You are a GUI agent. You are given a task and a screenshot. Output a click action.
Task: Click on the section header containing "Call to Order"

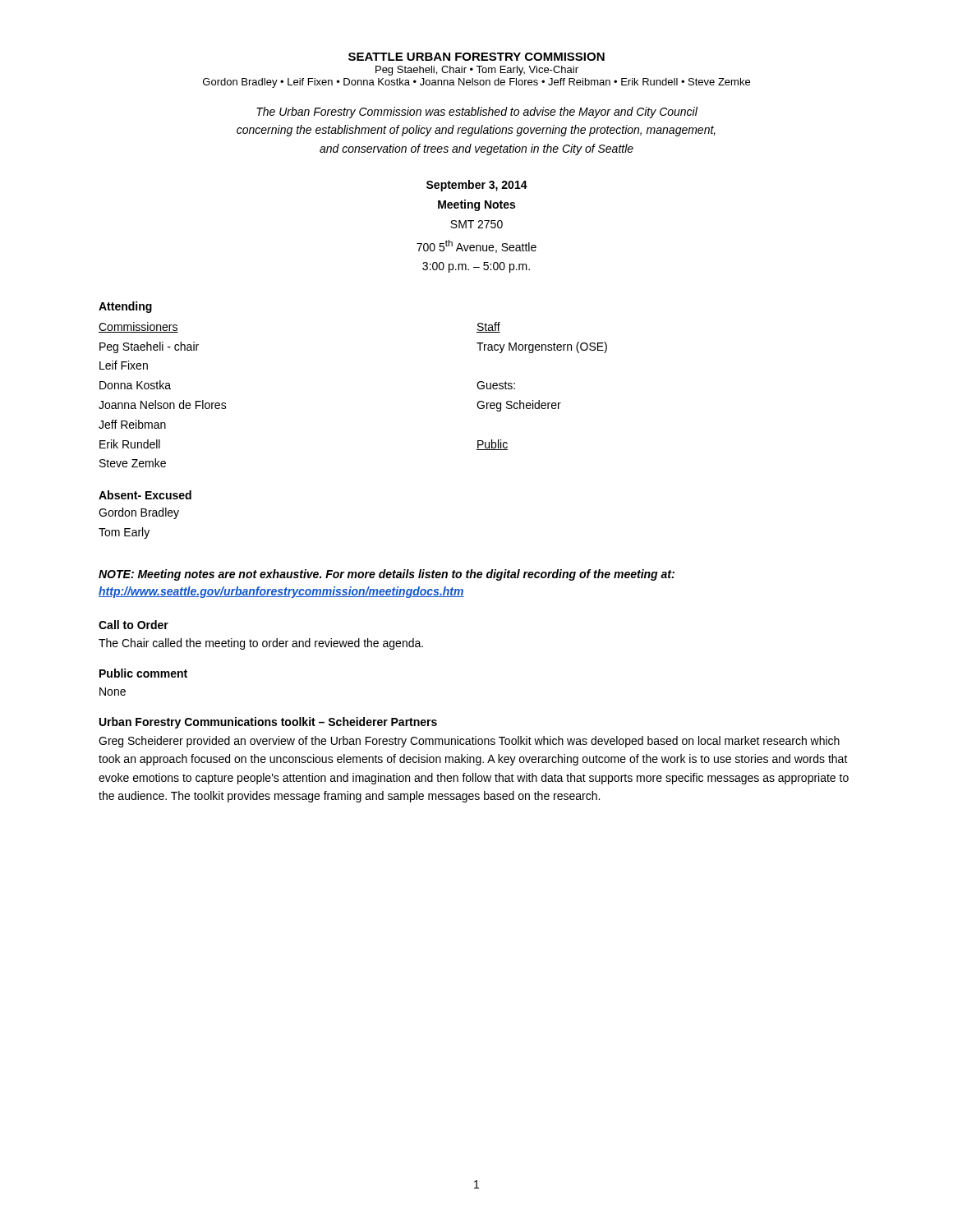pos(133,625)
